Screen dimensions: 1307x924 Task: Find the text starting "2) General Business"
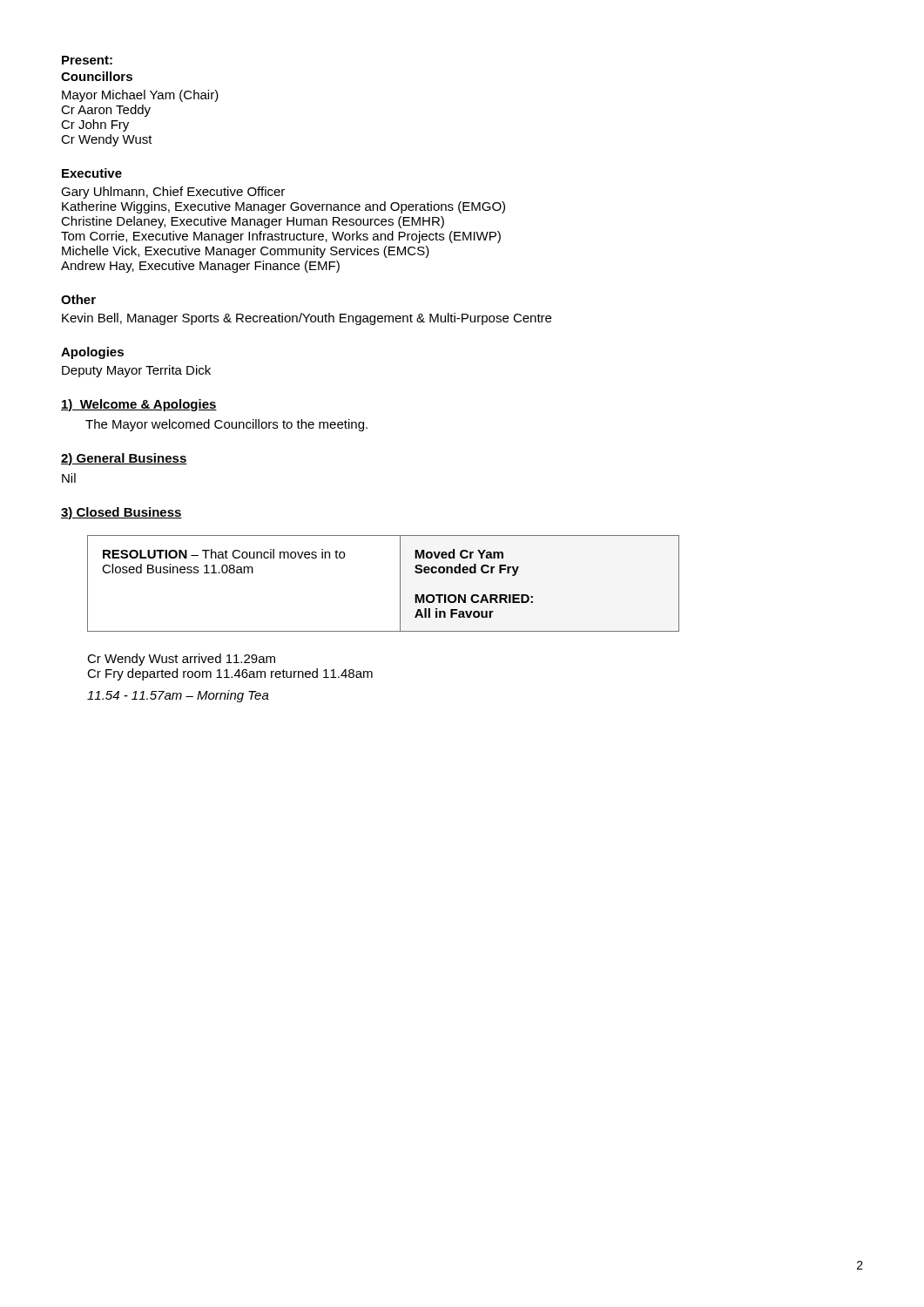coord(124,458)
